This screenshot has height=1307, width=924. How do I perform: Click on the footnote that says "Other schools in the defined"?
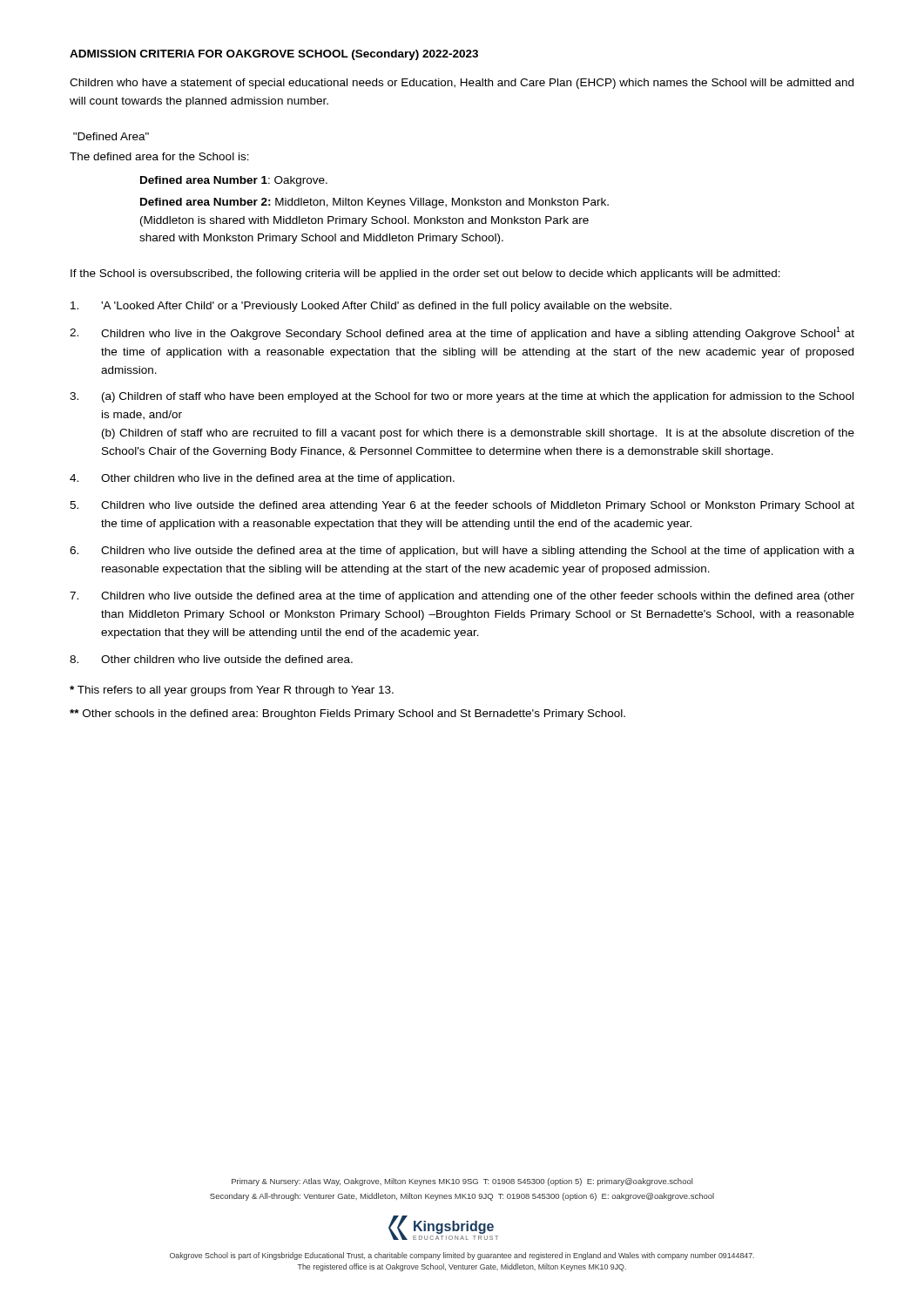pyautogui.click(x=348, y=713)
